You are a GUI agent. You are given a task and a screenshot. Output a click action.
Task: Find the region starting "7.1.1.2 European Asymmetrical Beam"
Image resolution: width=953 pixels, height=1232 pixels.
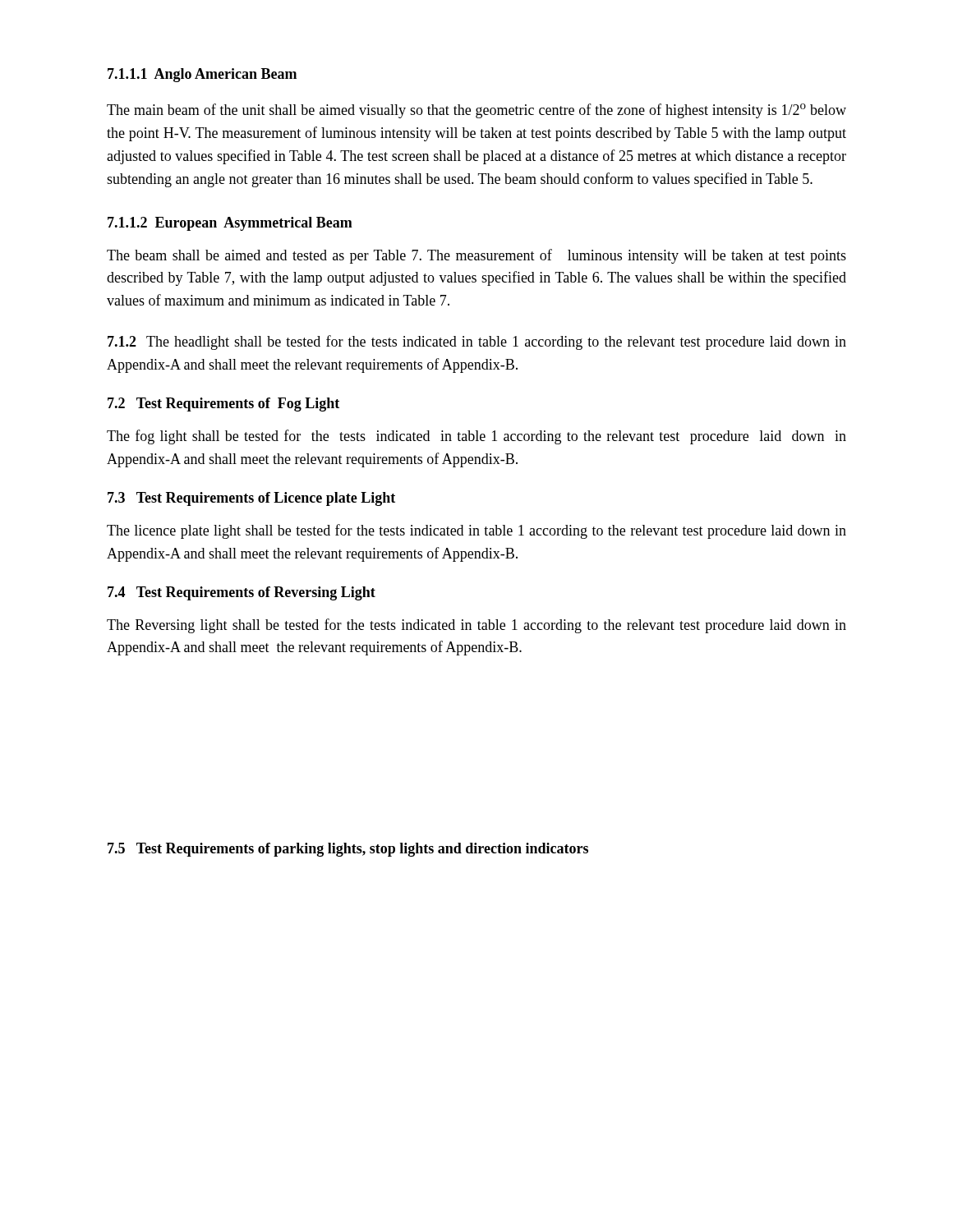(x=229, y=222)
